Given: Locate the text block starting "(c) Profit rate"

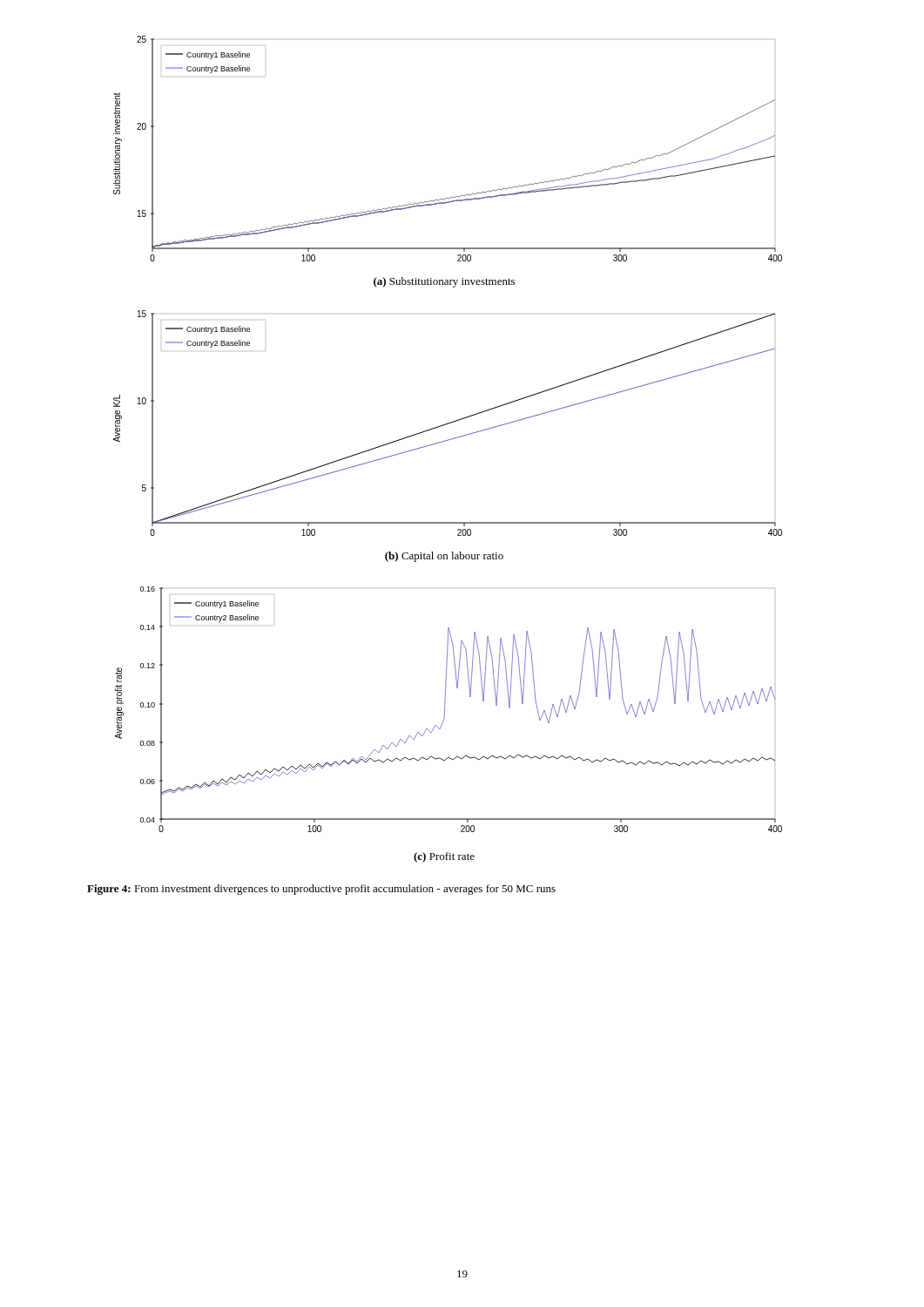Looking at the screenshot, I should point(444,856).
